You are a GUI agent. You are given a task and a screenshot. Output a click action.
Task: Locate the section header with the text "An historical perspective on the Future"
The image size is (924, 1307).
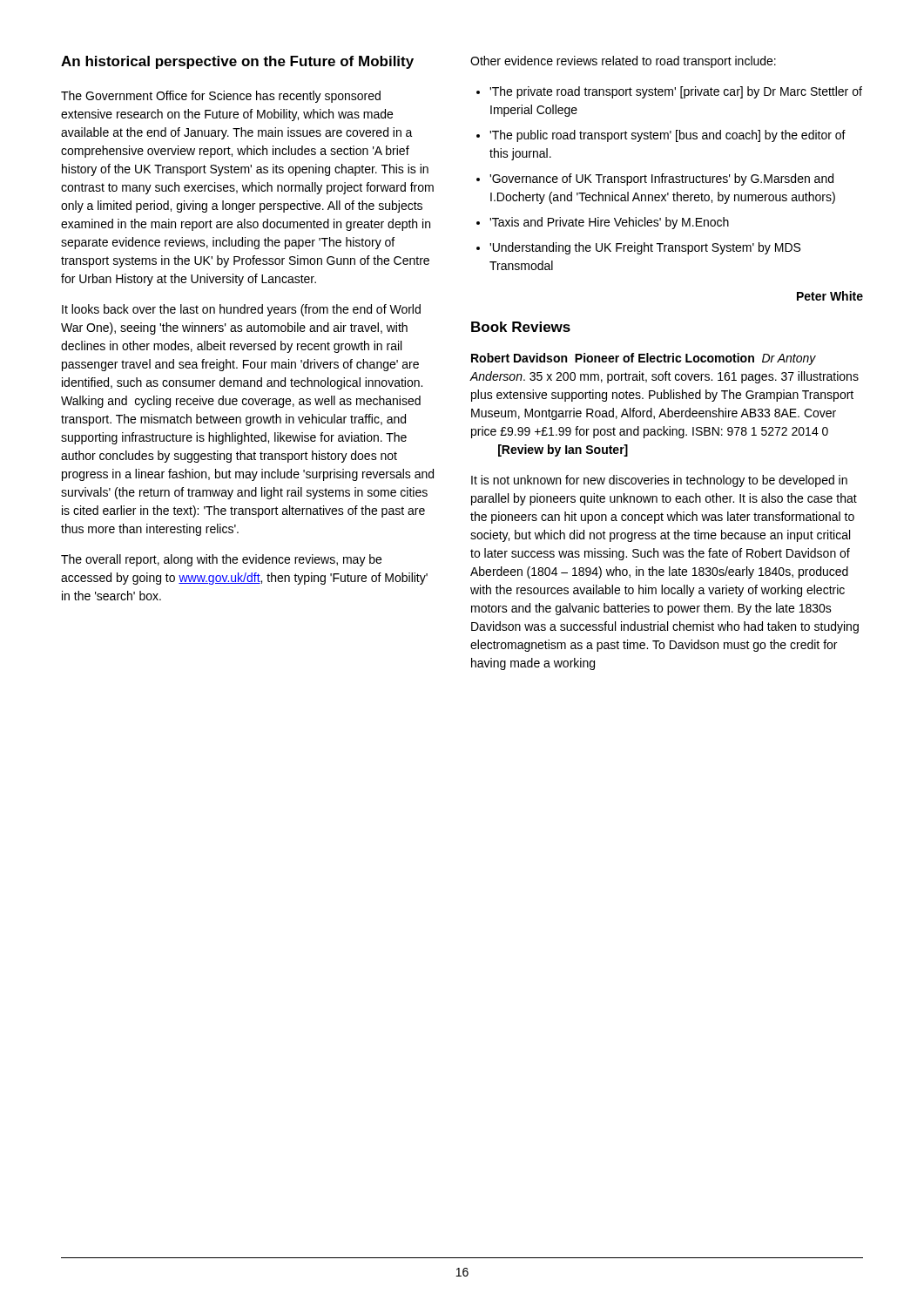click(237, 61)
